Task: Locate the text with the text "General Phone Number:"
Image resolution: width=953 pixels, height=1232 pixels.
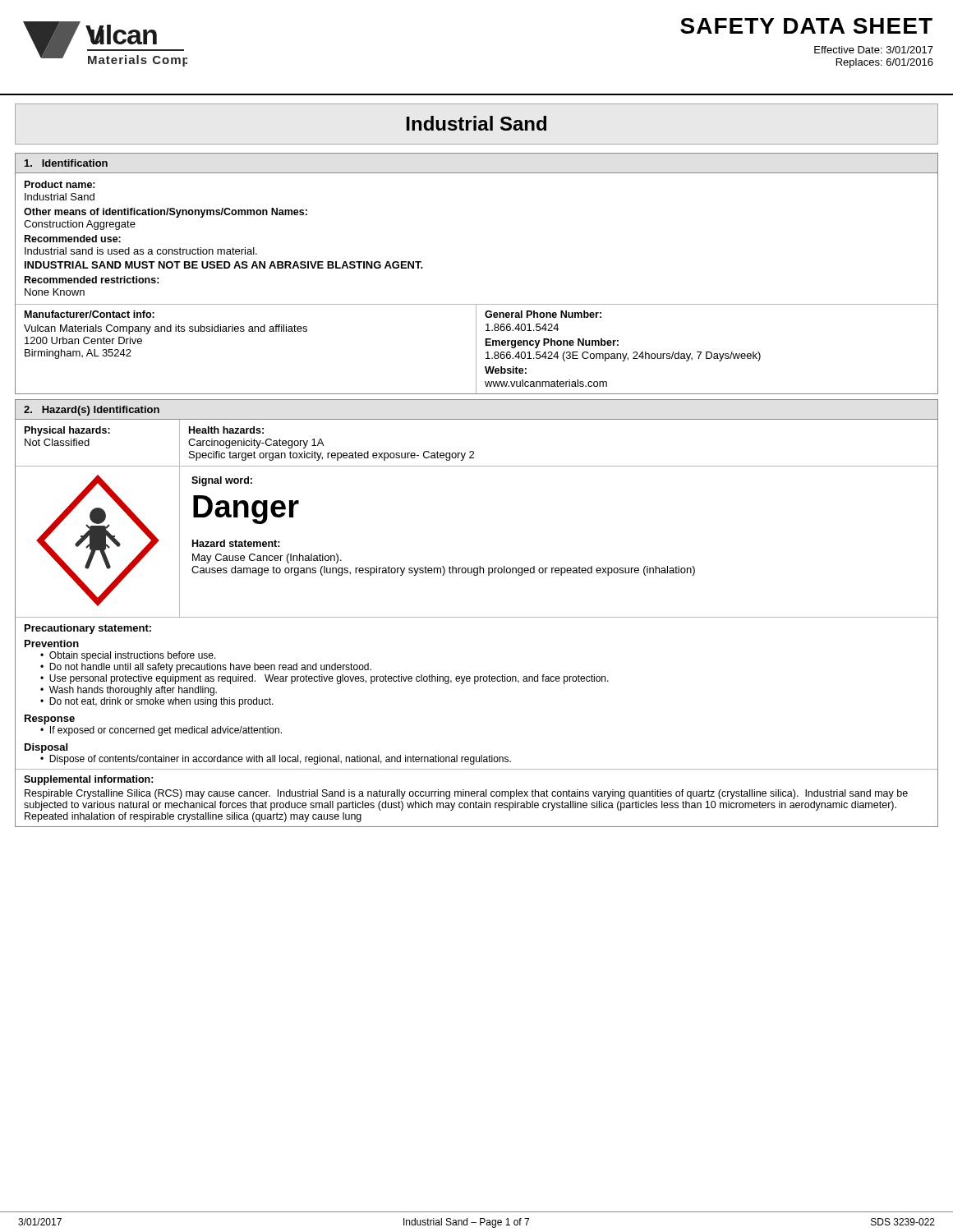Action: (x=543, y=315)
